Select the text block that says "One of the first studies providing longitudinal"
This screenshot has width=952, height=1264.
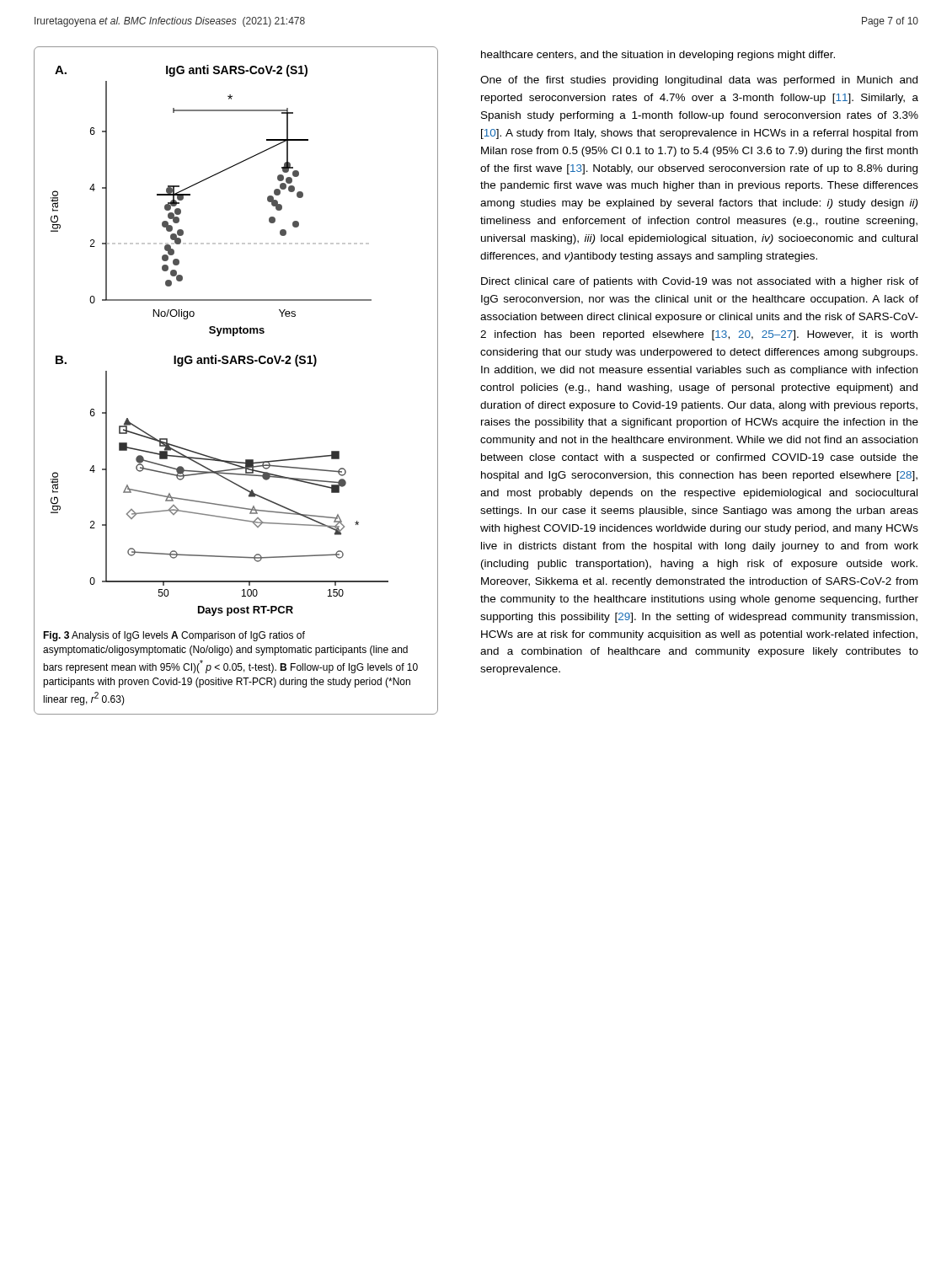pos(699,168)
